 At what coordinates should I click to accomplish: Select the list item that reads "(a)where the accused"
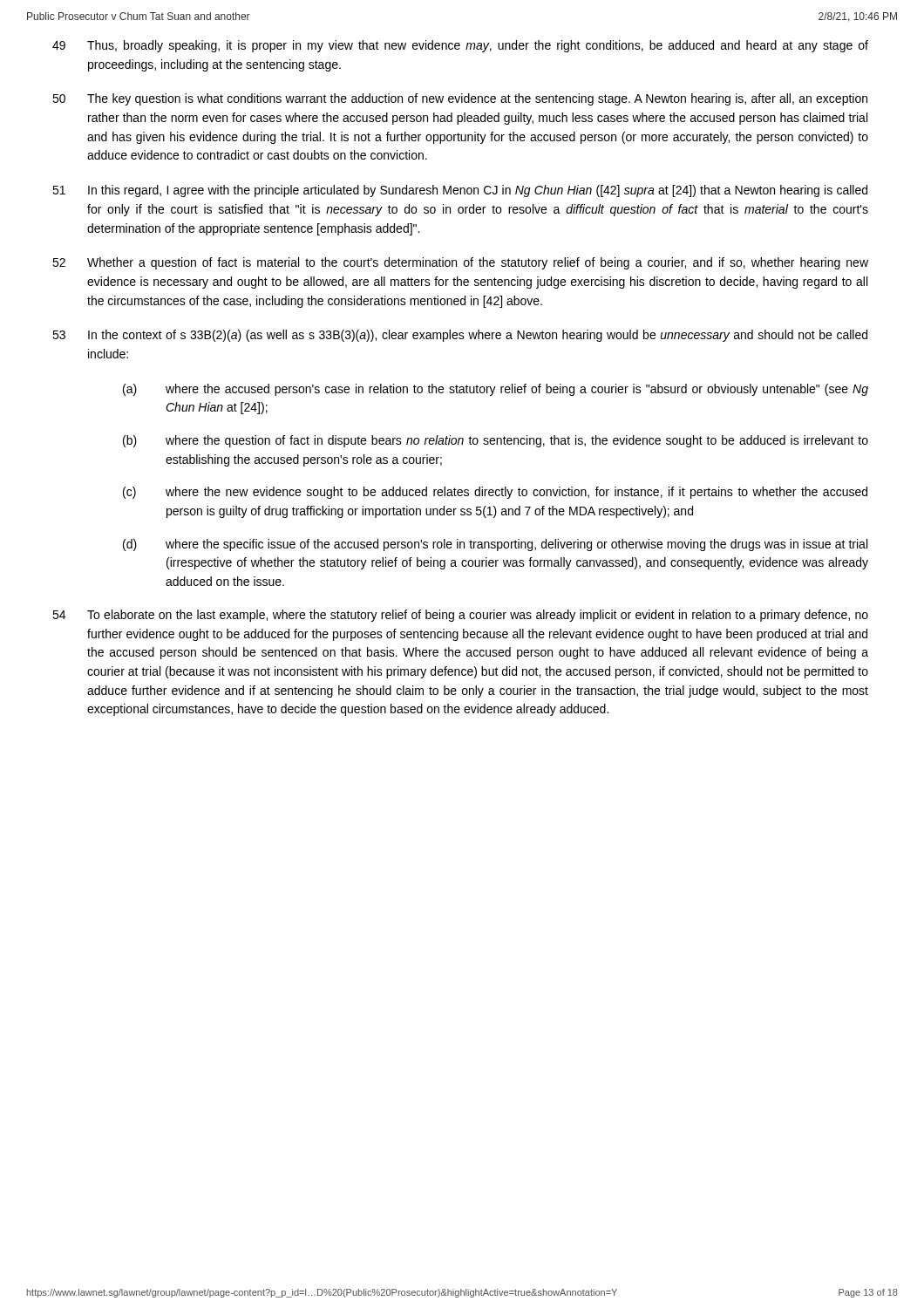[495, 399]
